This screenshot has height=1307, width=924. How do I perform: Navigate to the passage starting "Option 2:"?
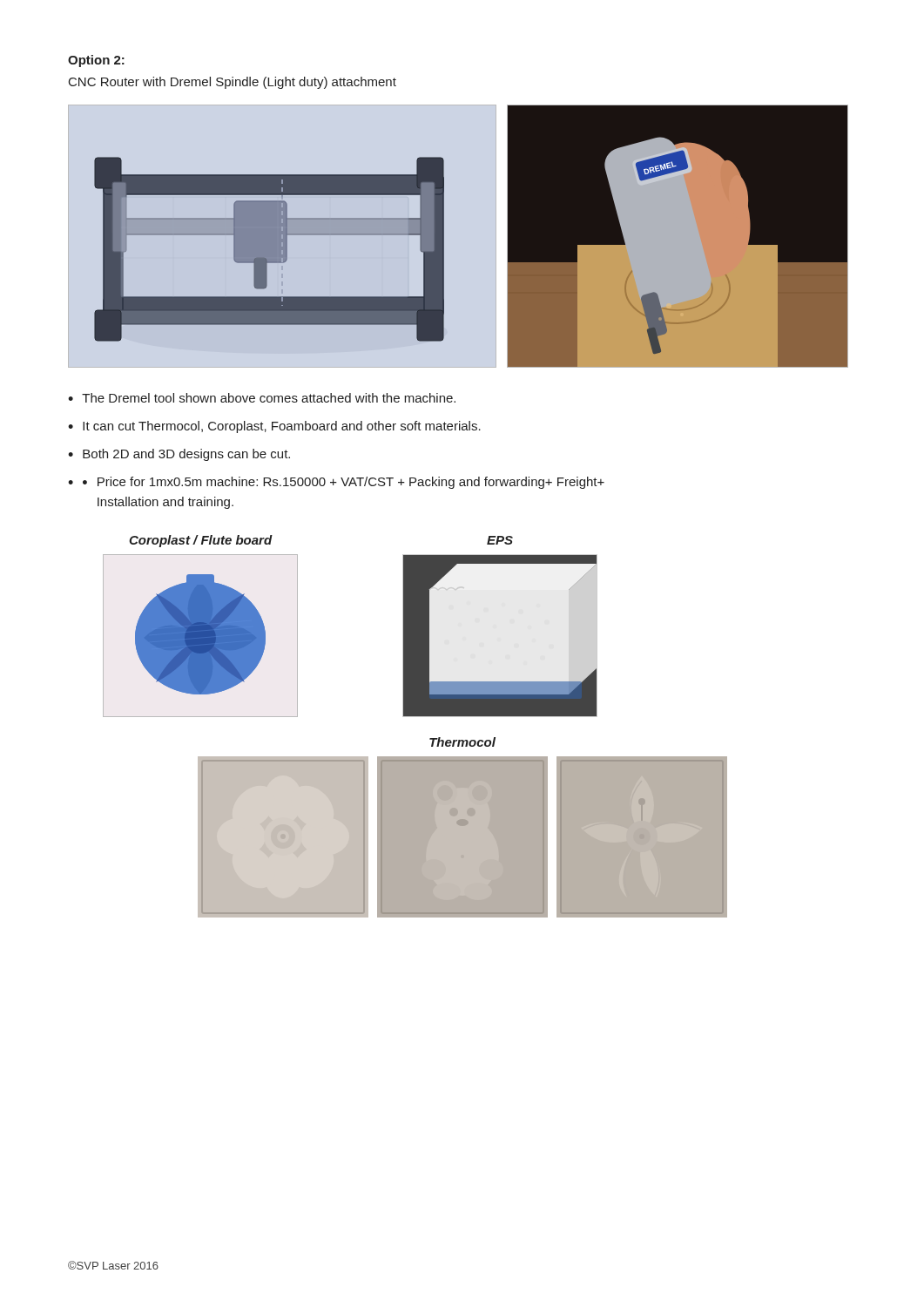[x=97, y=60]
